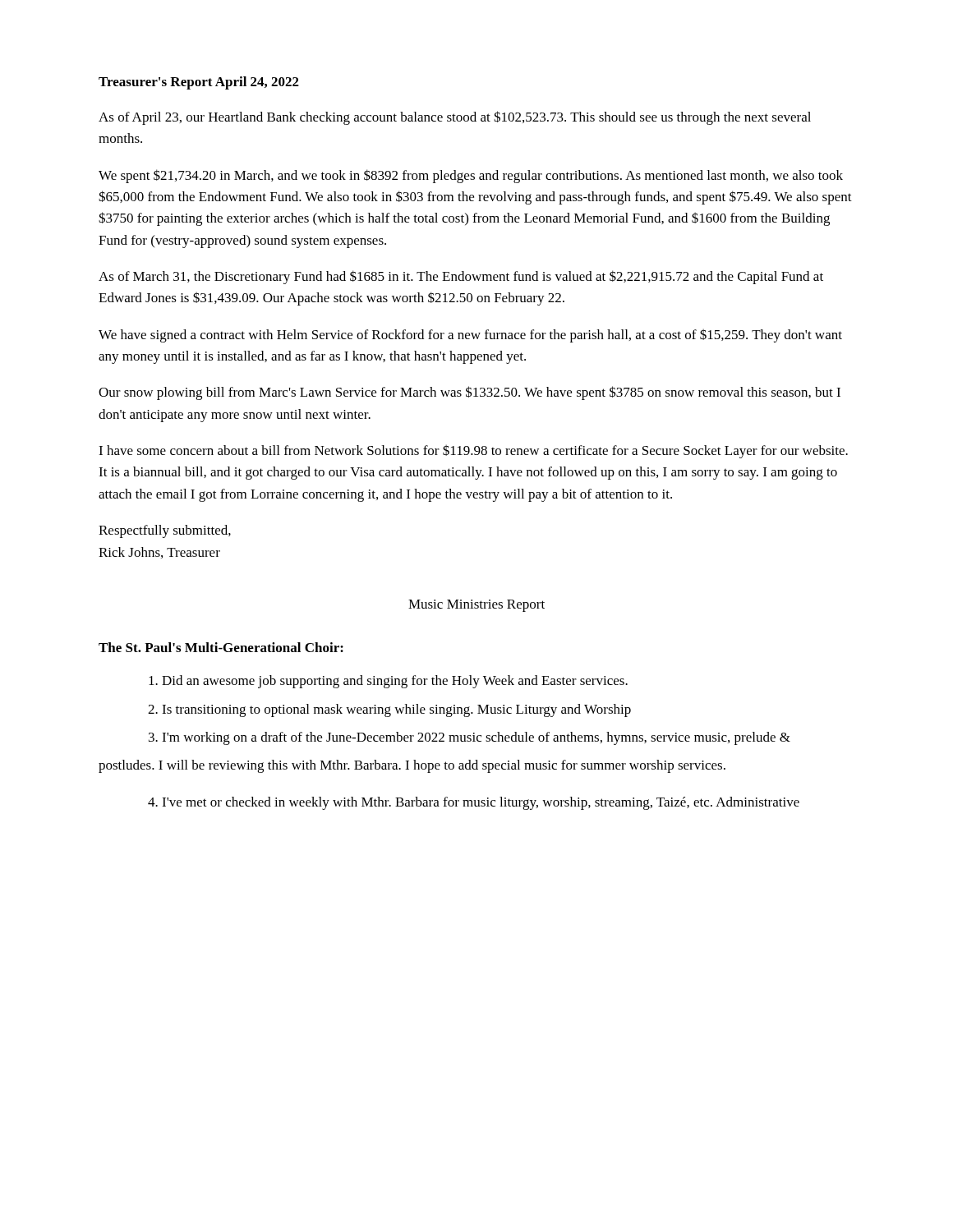Find the text block containing "As of March 31, the Discretionary Fund had"
Image resolution: width=953 pixels, height=1232 pixels.
click(x=461, y=287)
